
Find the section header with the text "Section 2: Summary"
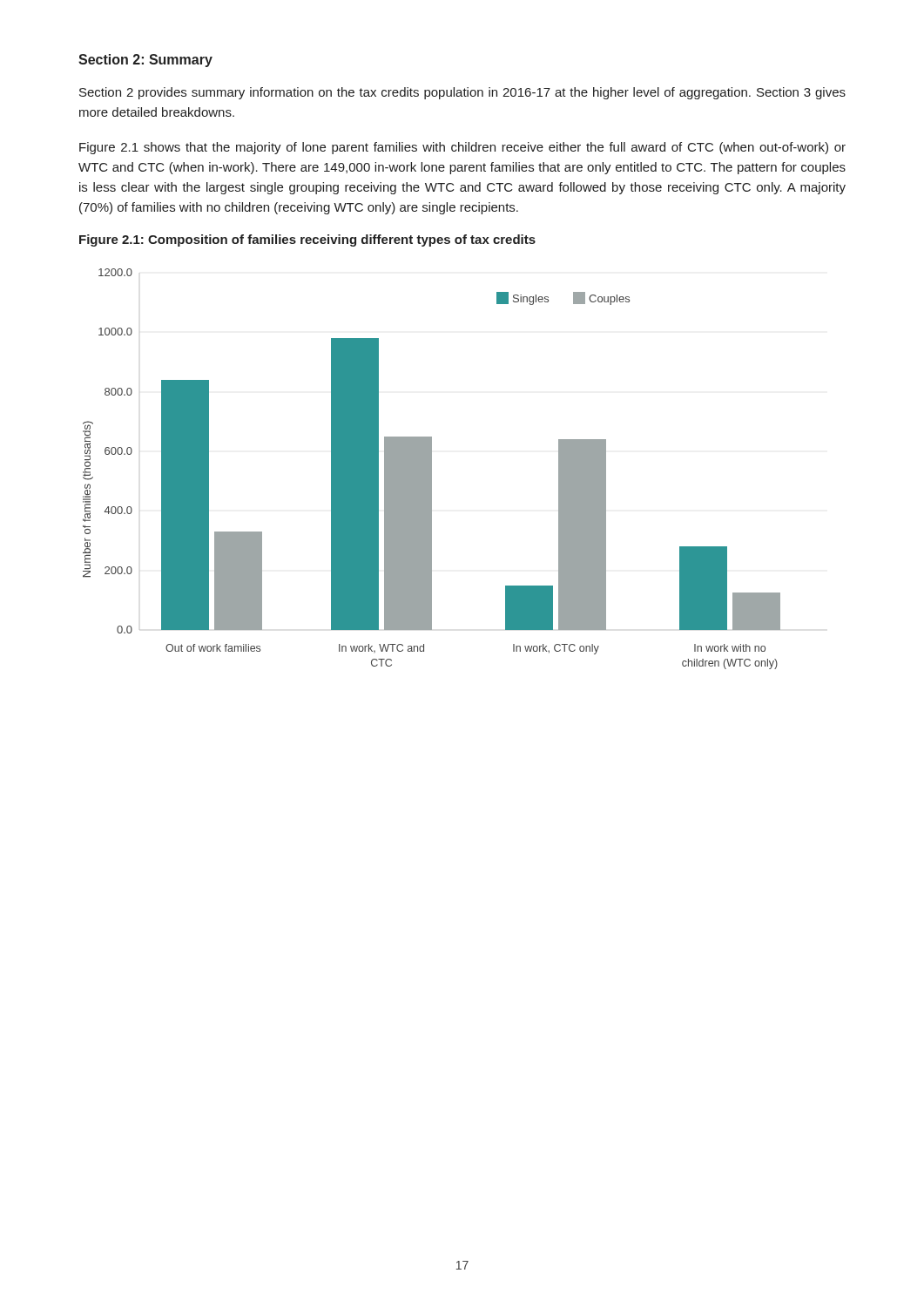tap(145, 60)
